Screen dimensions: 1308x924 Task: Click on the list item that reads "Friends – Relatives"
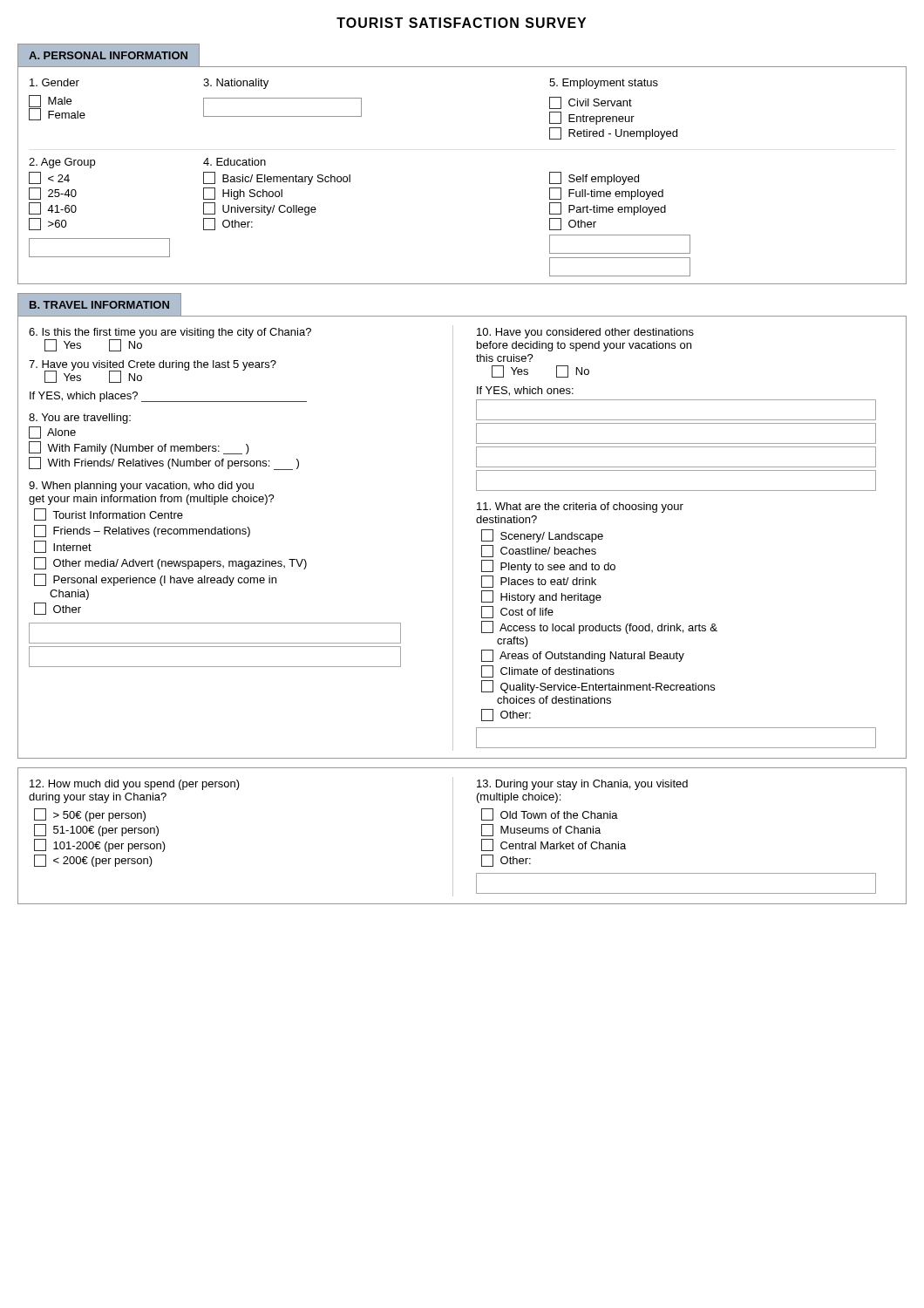point(142,531)
